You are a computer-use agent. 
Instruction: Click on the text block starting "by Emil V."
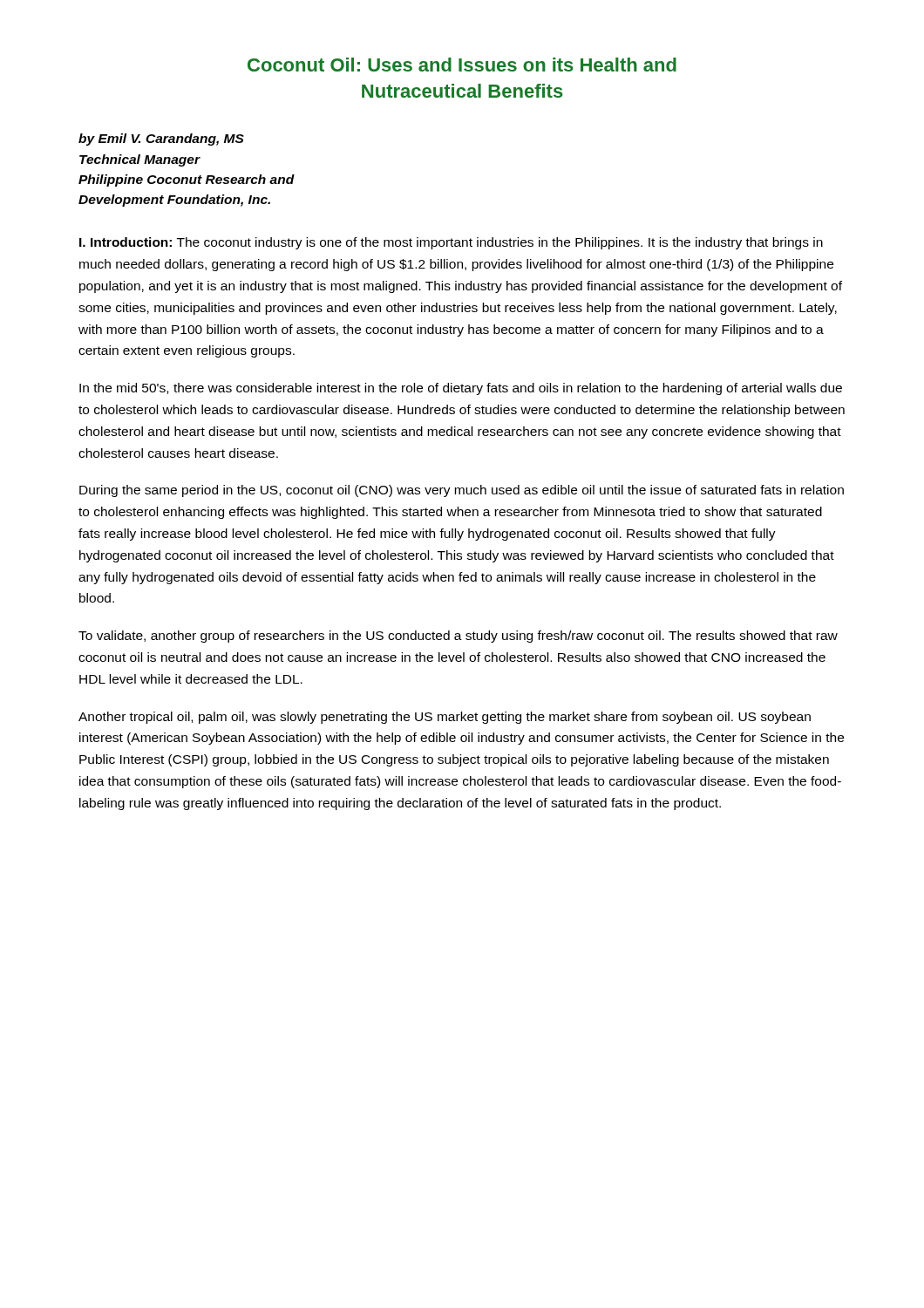click(161, 140)
